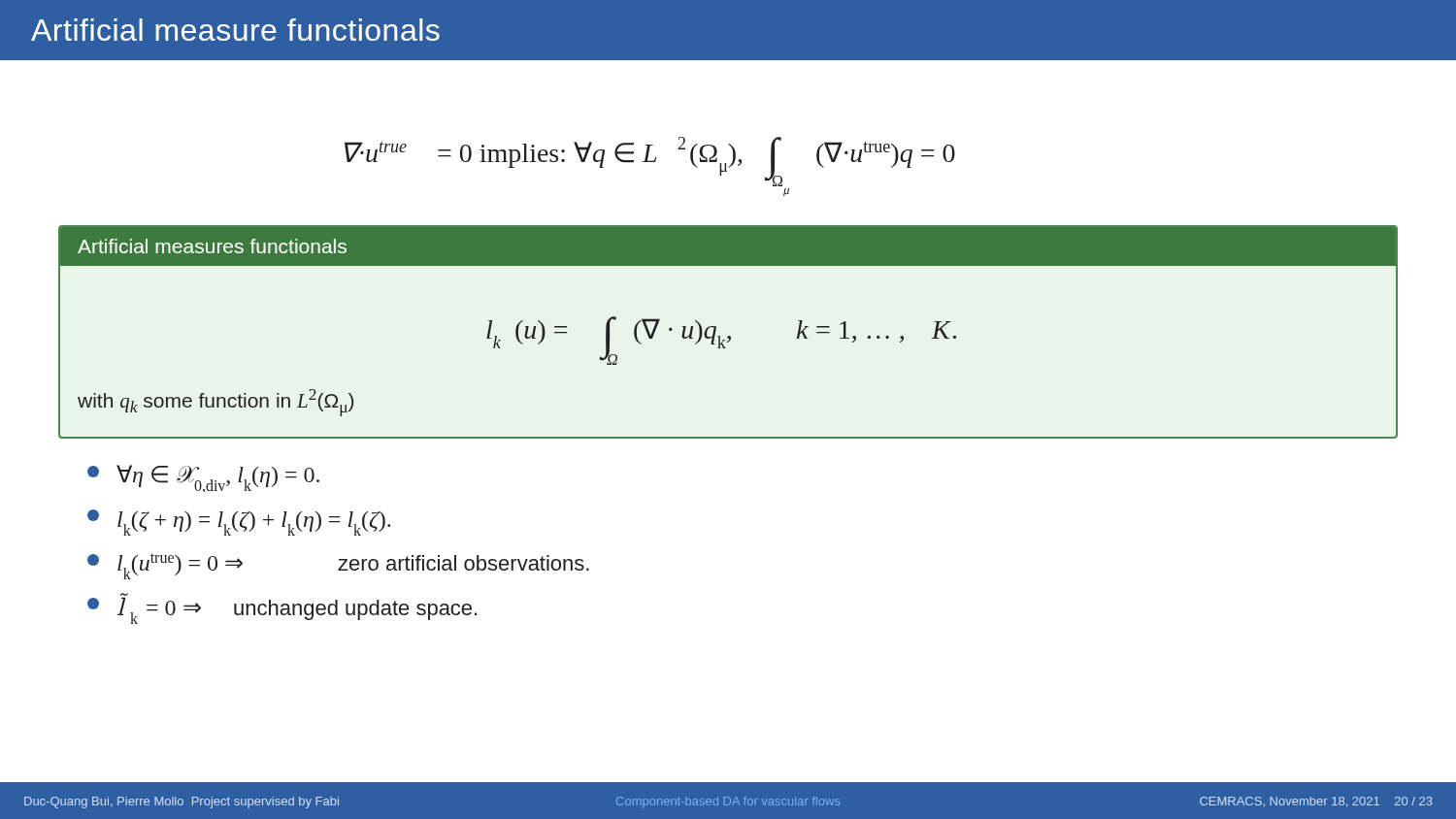Click on the section header that reads "Artificial measures functionals"
The width and height of the screenshot is (1456, 819).
pyautogui.click(x=212, y=246)
